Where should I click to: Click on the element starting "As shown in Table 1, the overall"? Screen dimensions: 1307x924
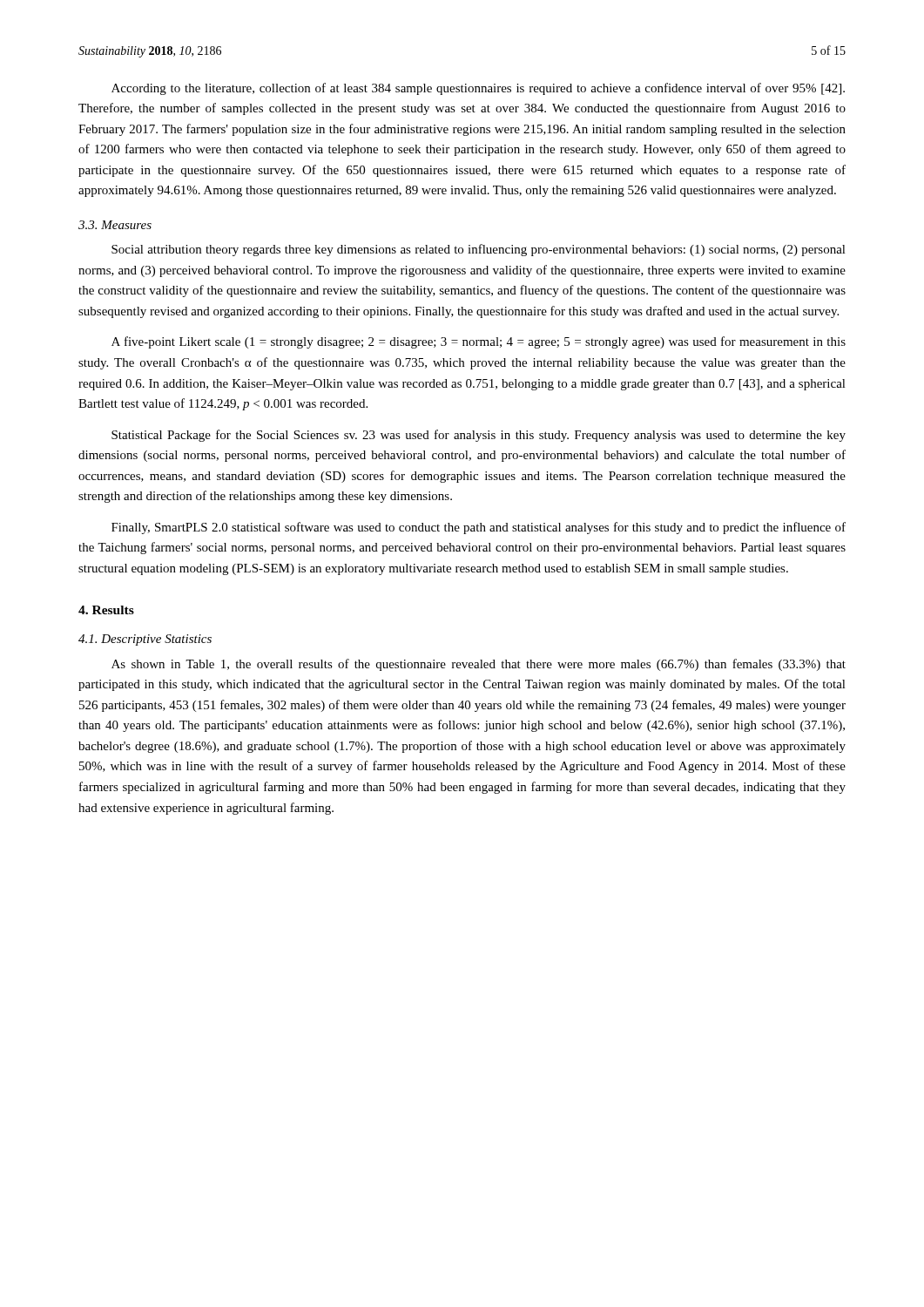point(462,736)
